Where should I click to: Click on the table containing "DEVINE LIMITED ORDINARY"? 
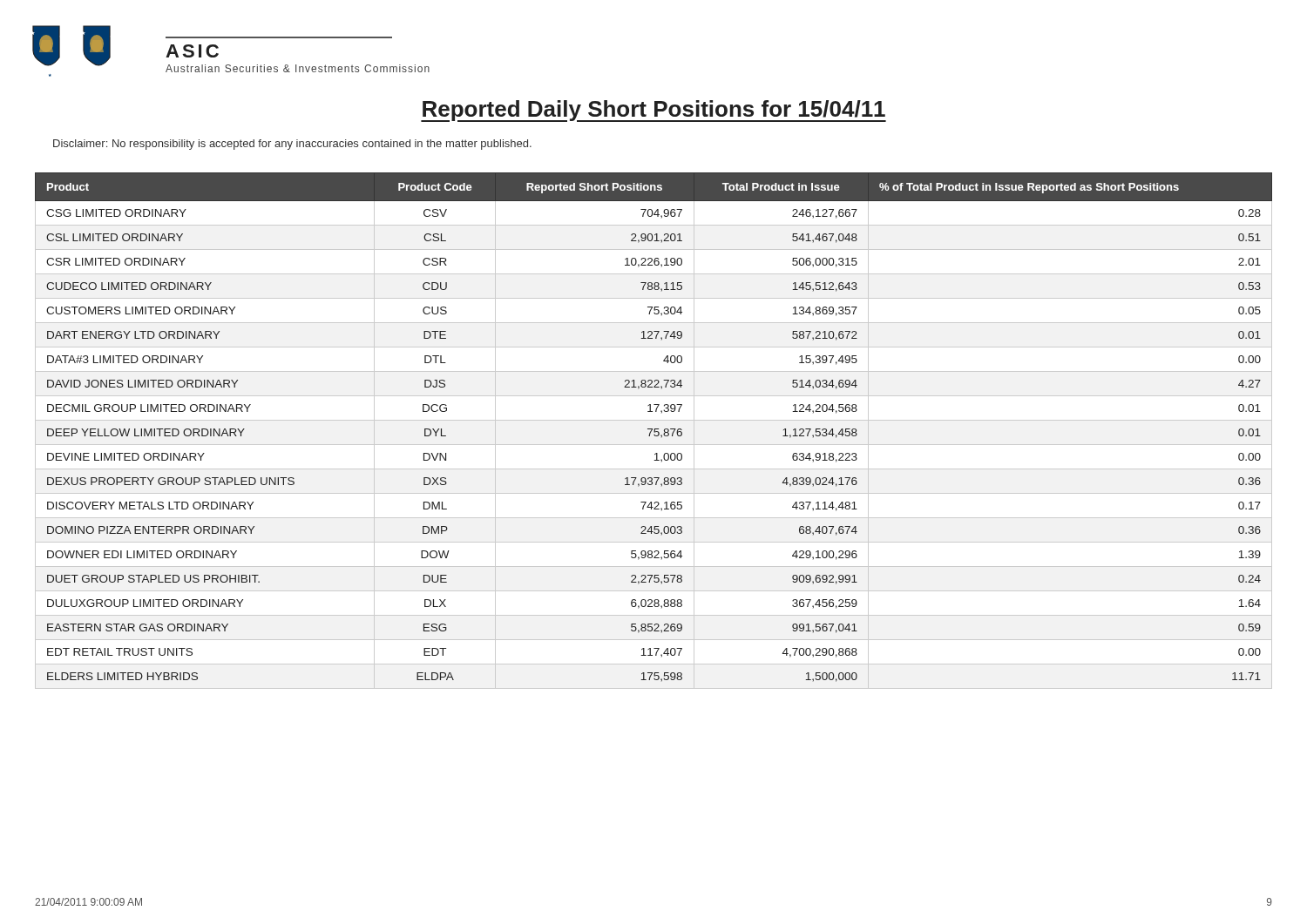pos(654,431)
